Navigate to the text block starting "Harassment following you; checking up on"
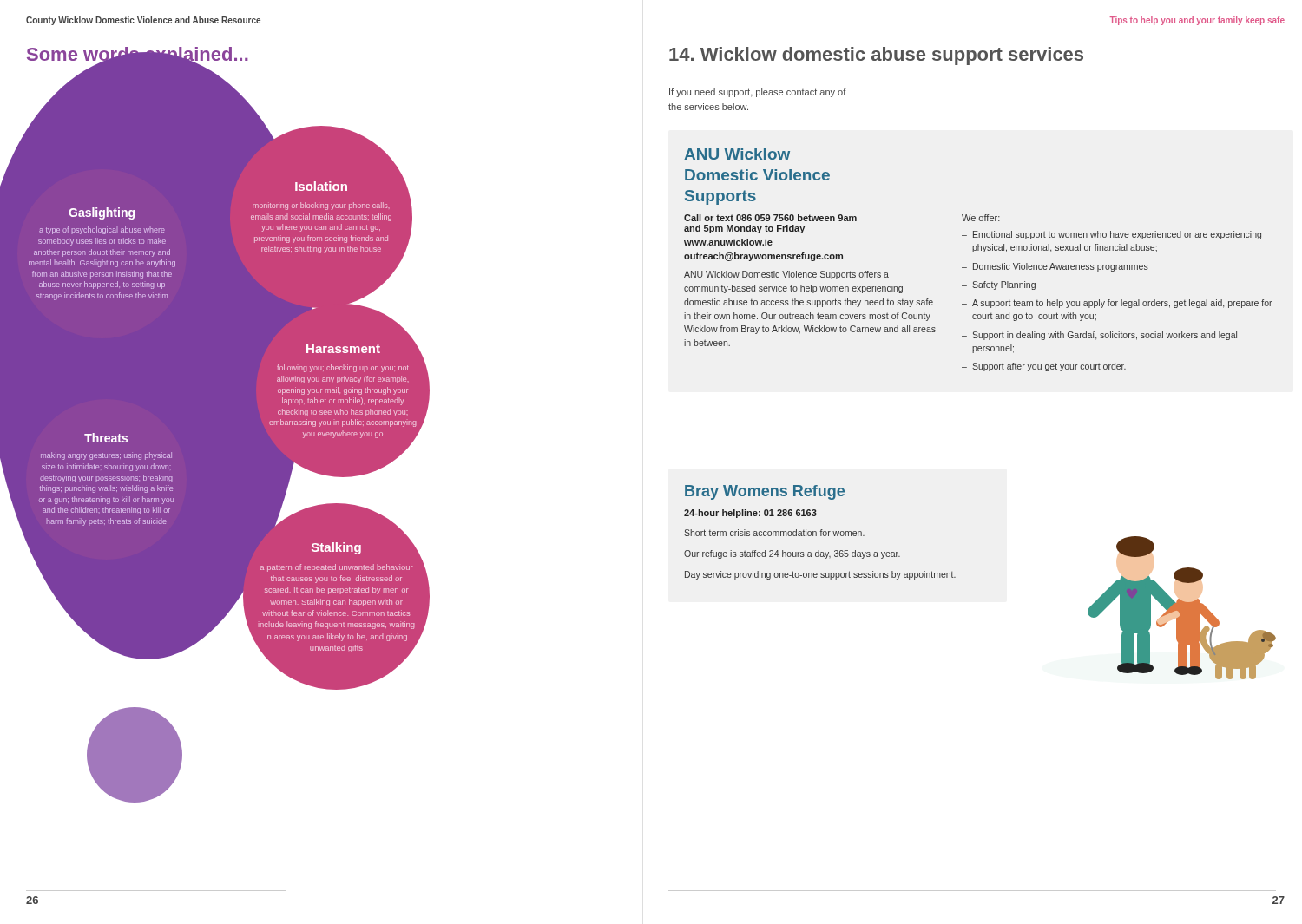1302x924 pixels. click(x=343, y=390)
